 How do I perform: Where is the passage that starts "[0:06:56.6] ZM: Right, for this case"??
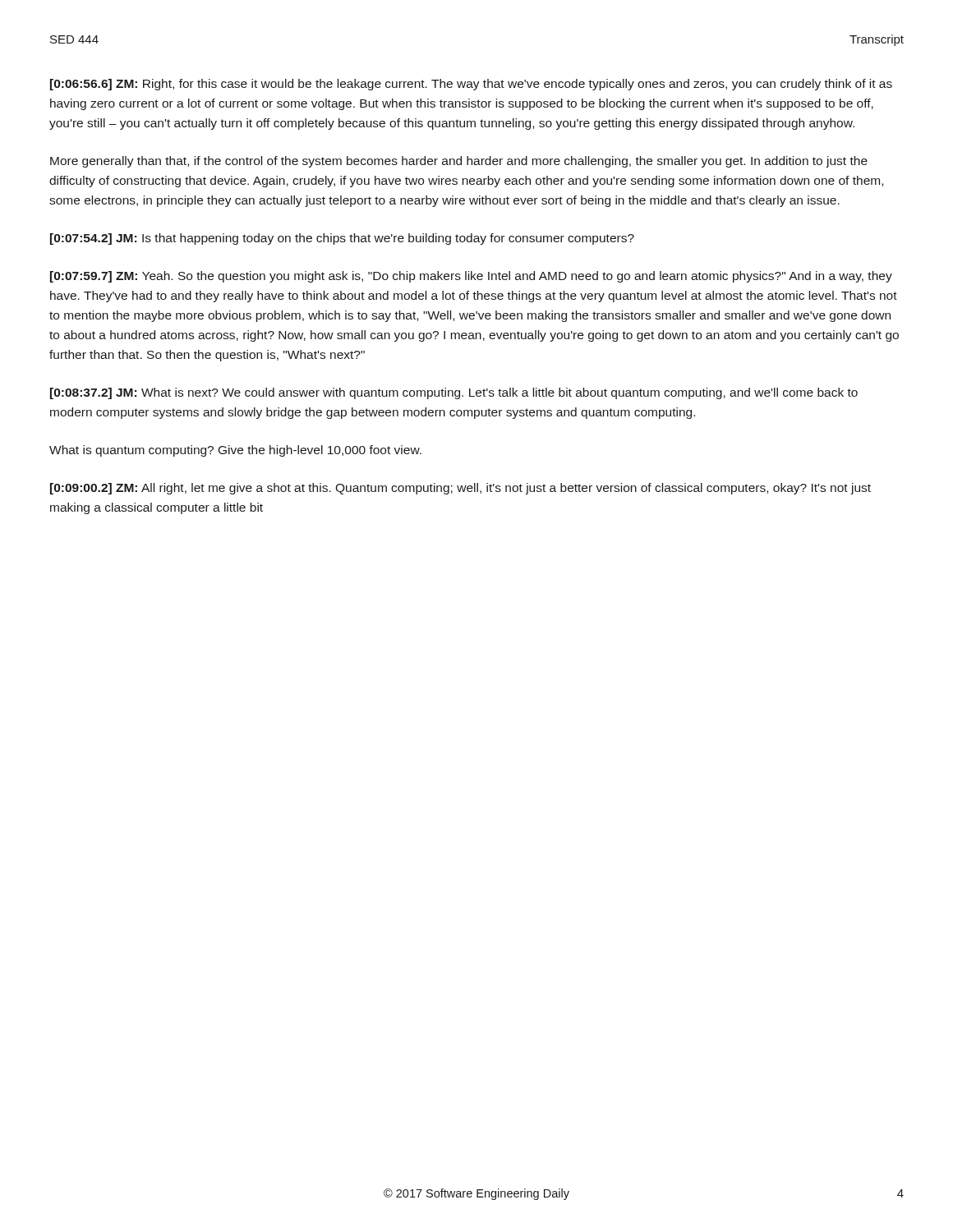[x=476, y=103]
